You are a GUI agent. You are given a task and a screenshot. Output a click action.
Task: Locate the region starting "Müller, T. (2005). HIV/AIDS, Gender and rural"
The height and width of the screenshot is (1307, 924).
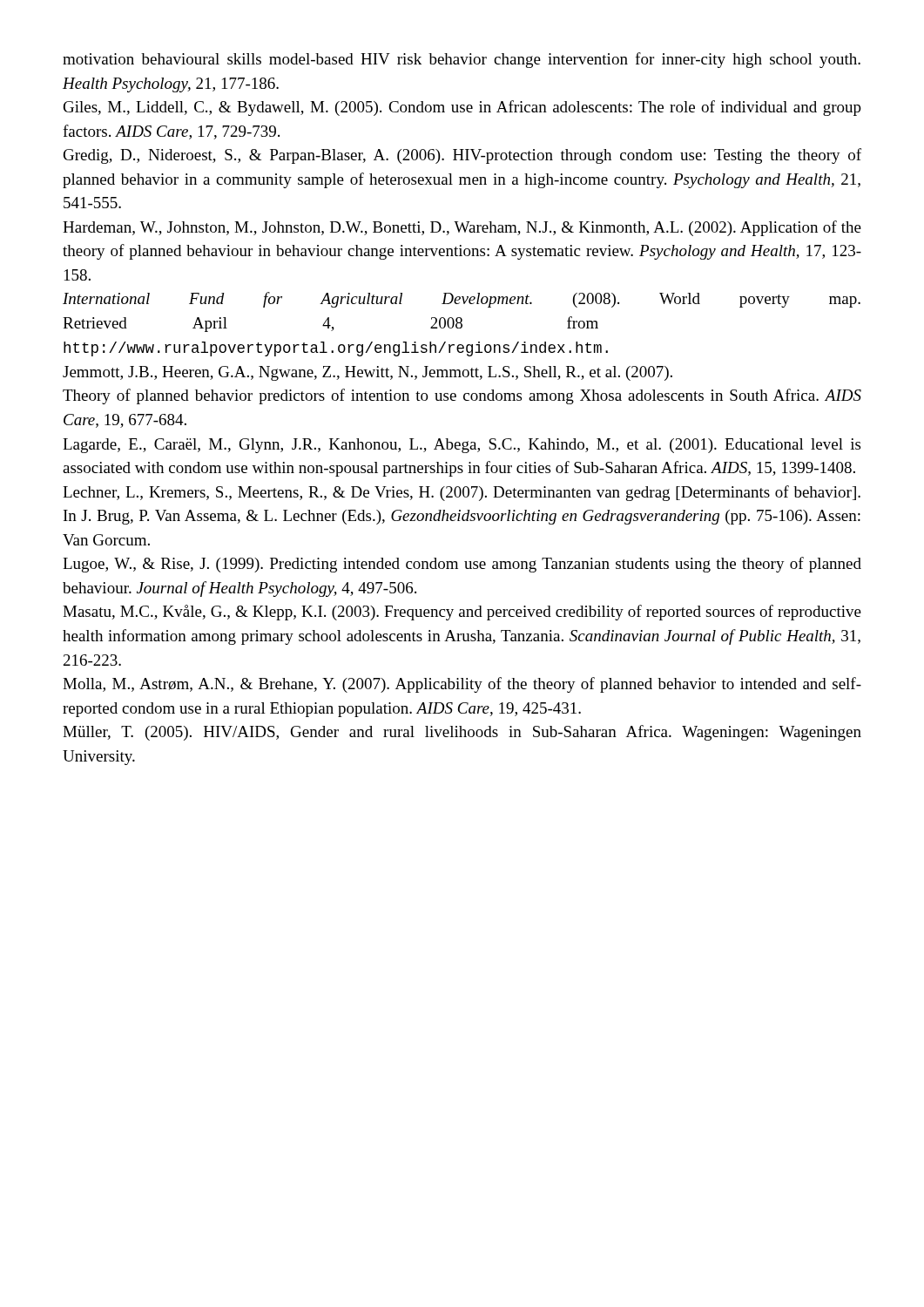(x=462, y=744)
